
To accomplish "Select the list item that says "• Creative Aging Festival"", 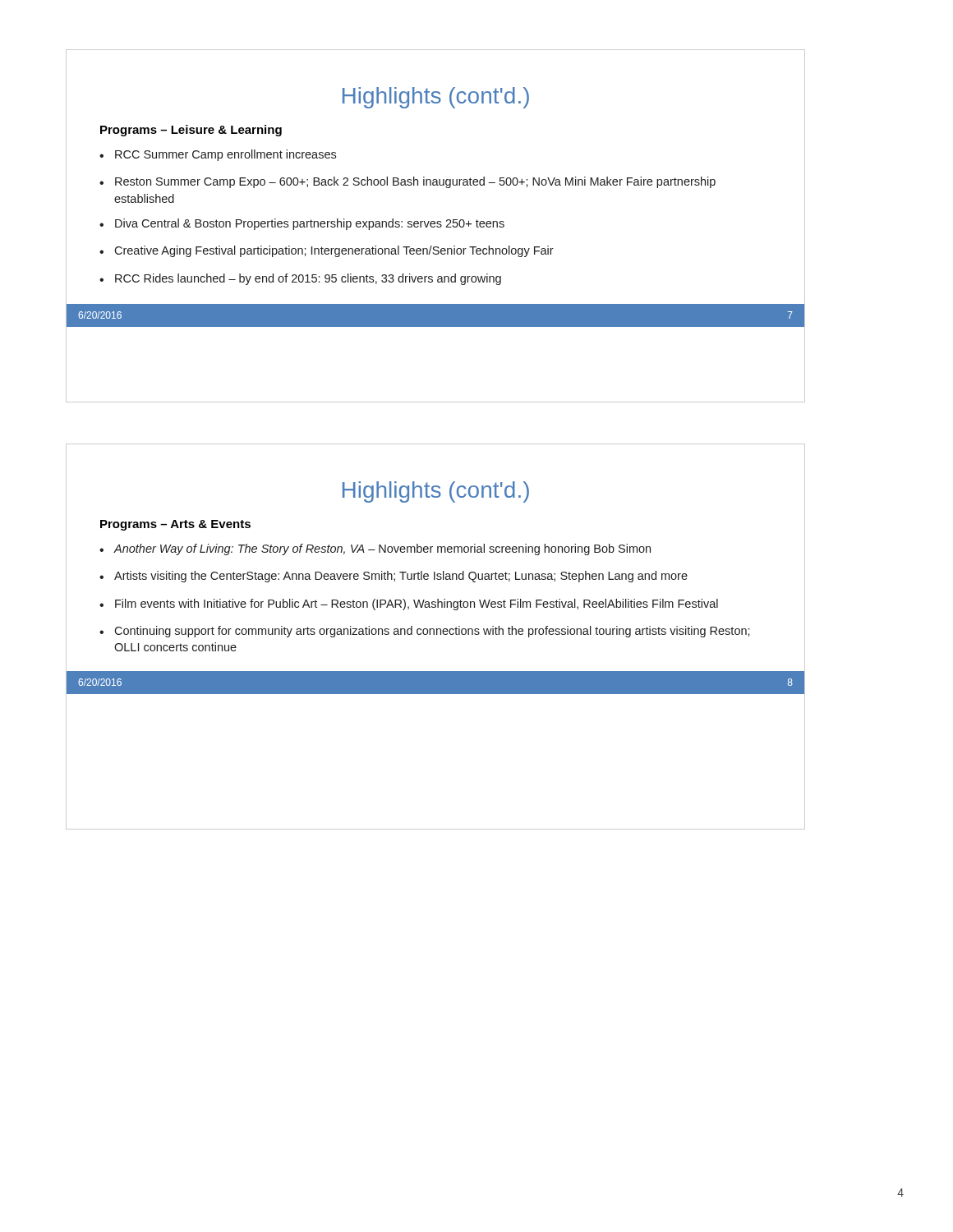I will click(435, 252).
